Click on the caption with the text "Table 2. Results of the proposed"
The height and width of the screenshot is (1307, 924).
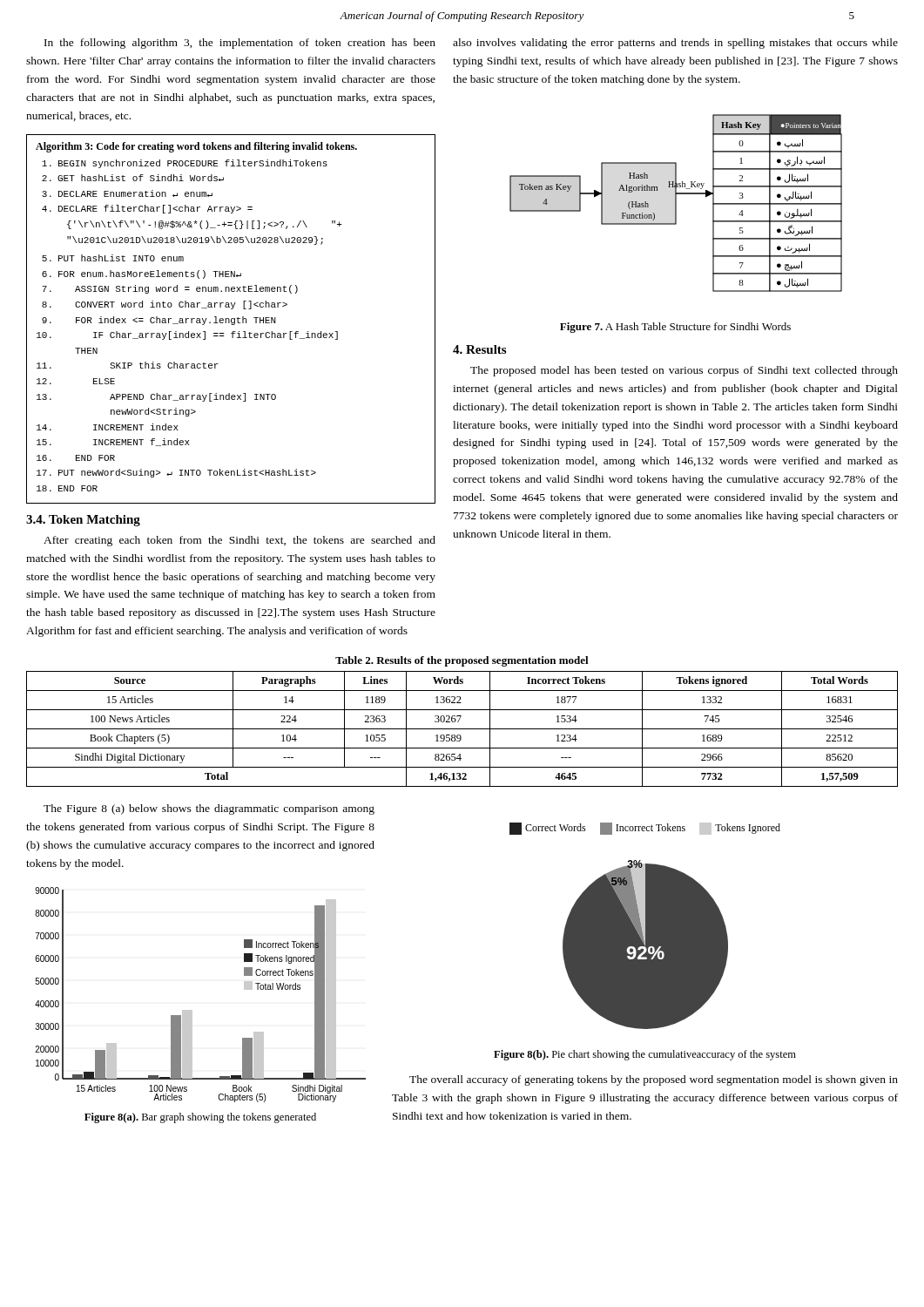tap(462, 660)
